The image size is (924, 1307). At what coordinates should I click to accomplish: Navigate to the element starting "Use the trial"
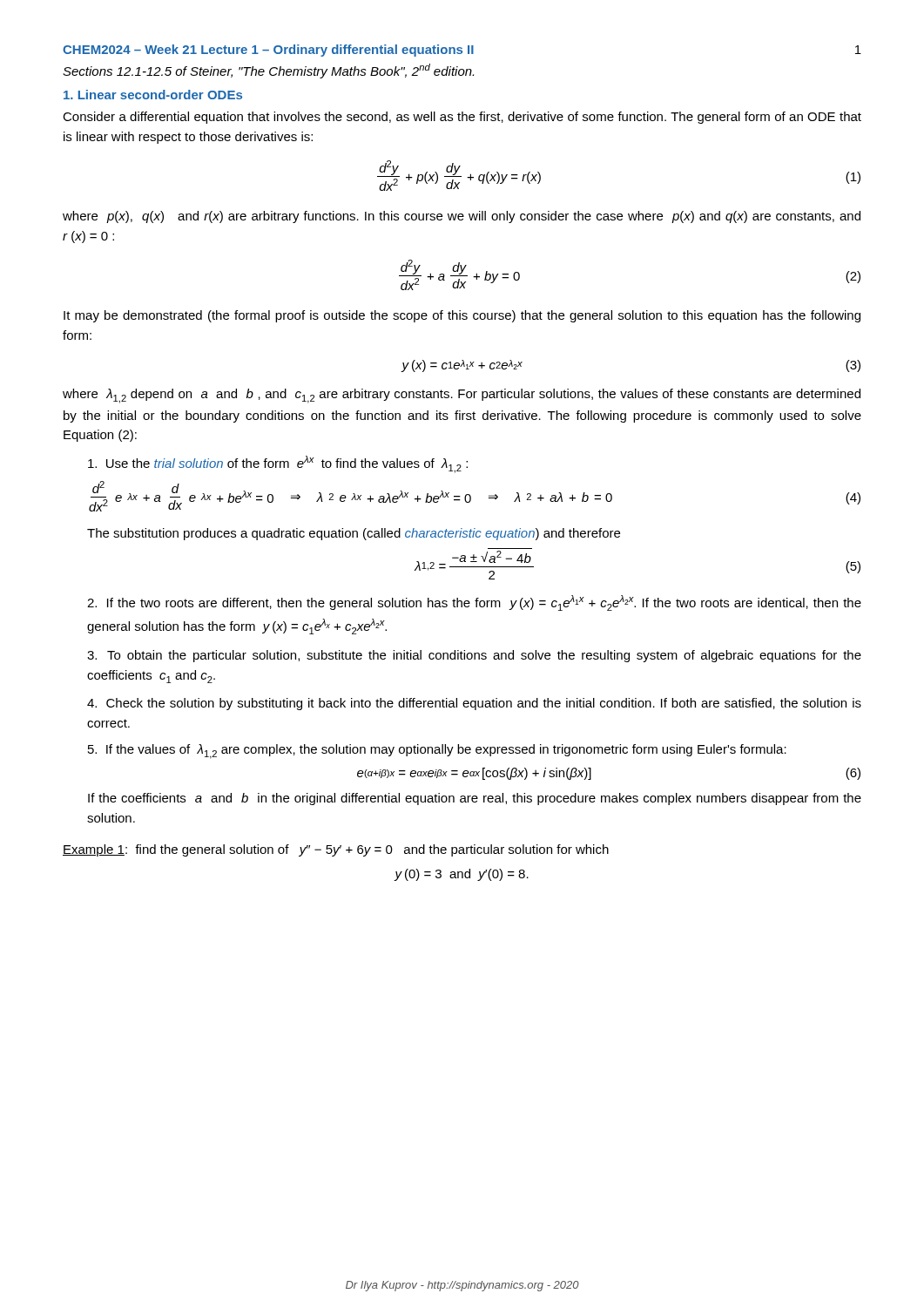[278, 463]
